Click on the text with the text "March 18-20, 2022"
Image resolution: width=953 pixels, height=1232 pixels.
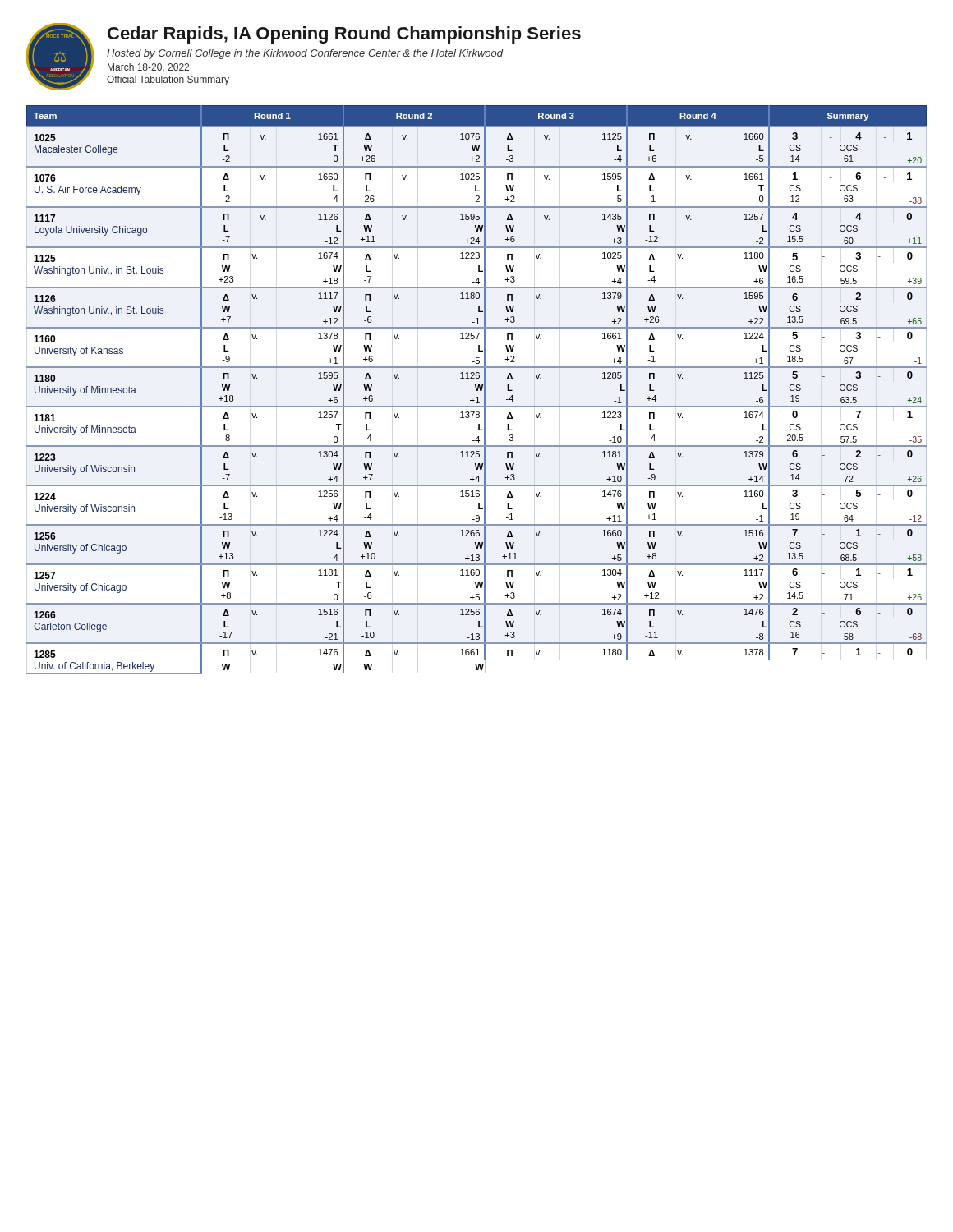click(x=148, y=67)
